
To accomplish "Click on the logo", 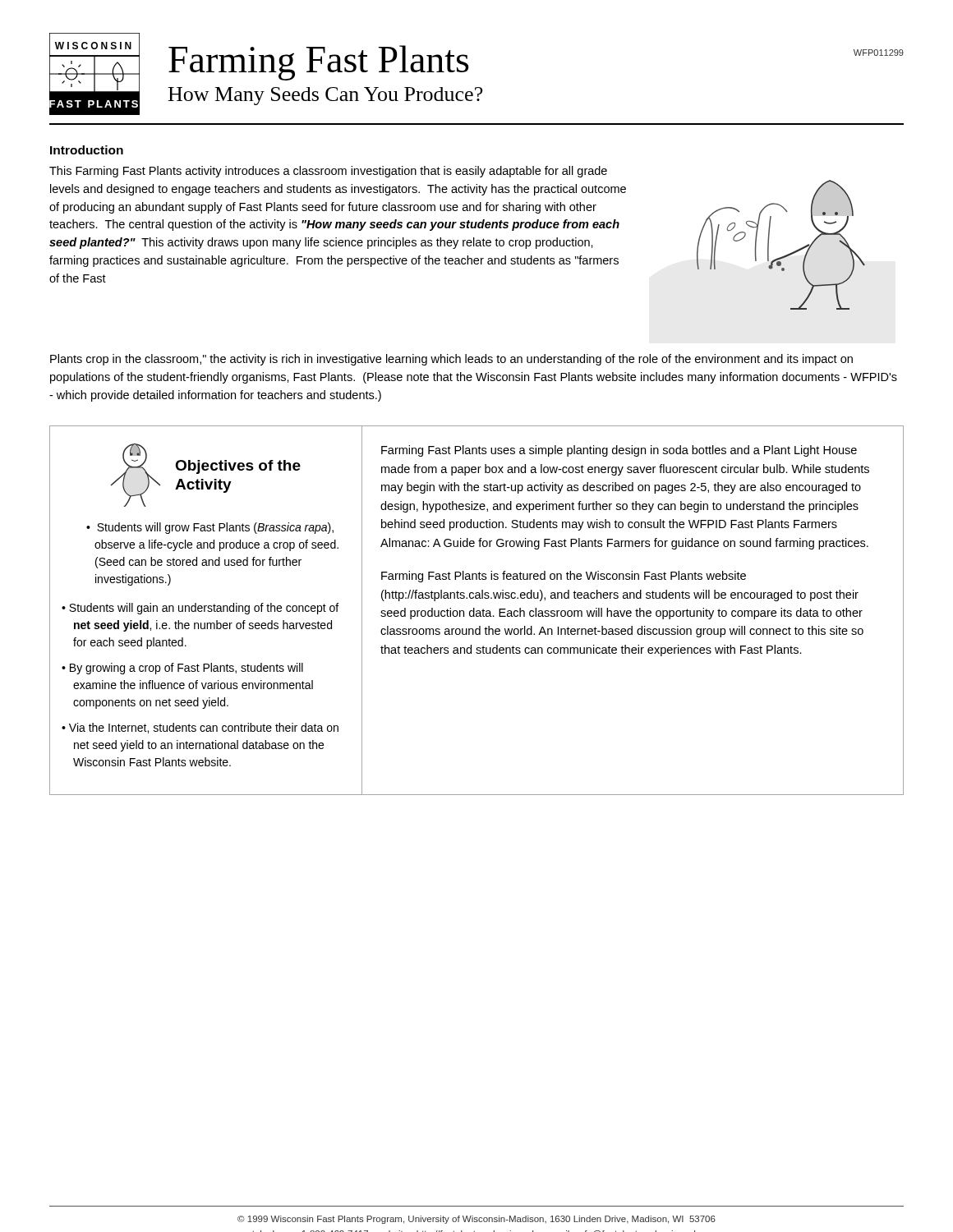I will pyautogui.click(x=99, y=74).
